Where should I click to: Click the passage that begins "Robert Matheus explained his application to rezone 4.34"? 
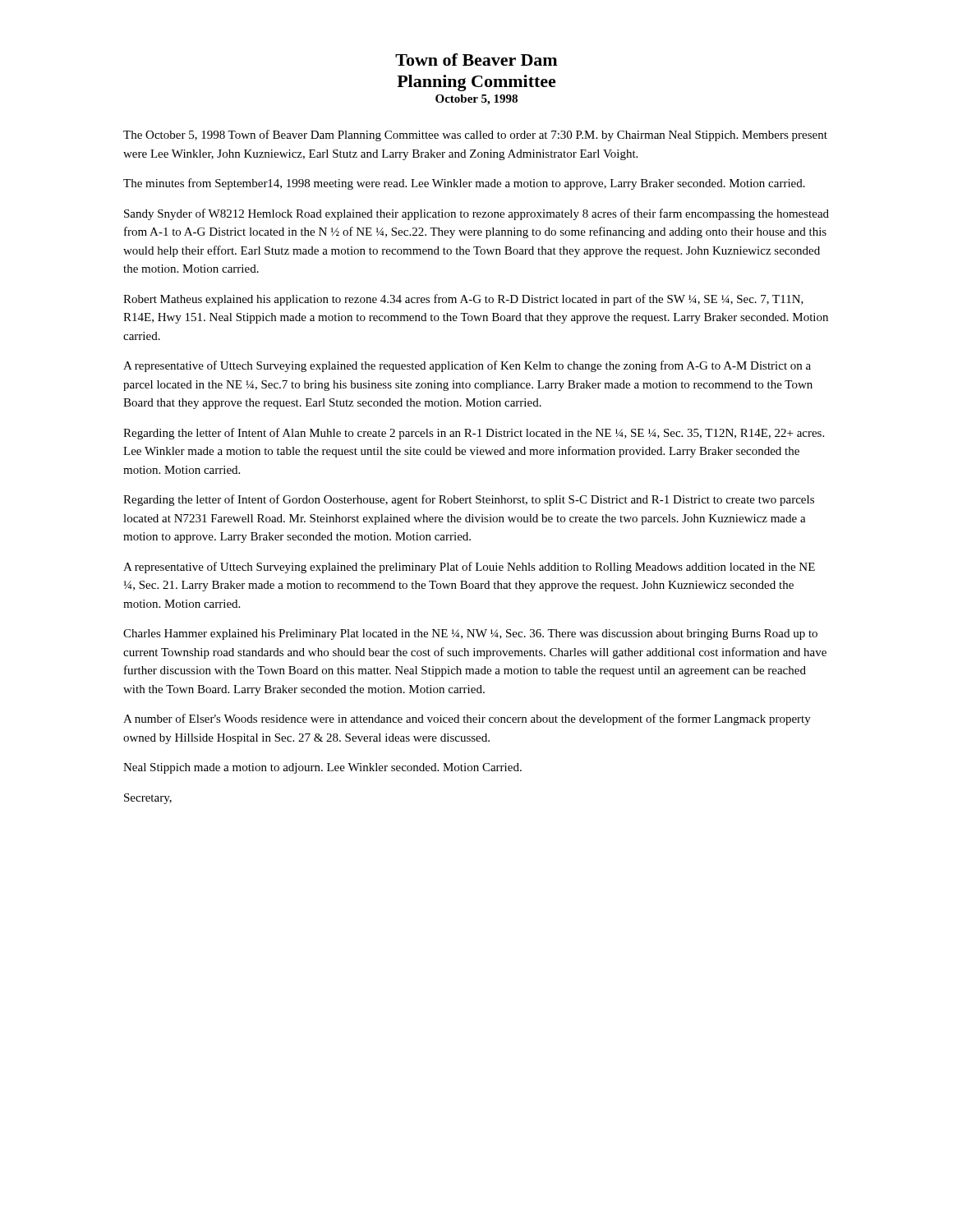(x=476, y=317)
